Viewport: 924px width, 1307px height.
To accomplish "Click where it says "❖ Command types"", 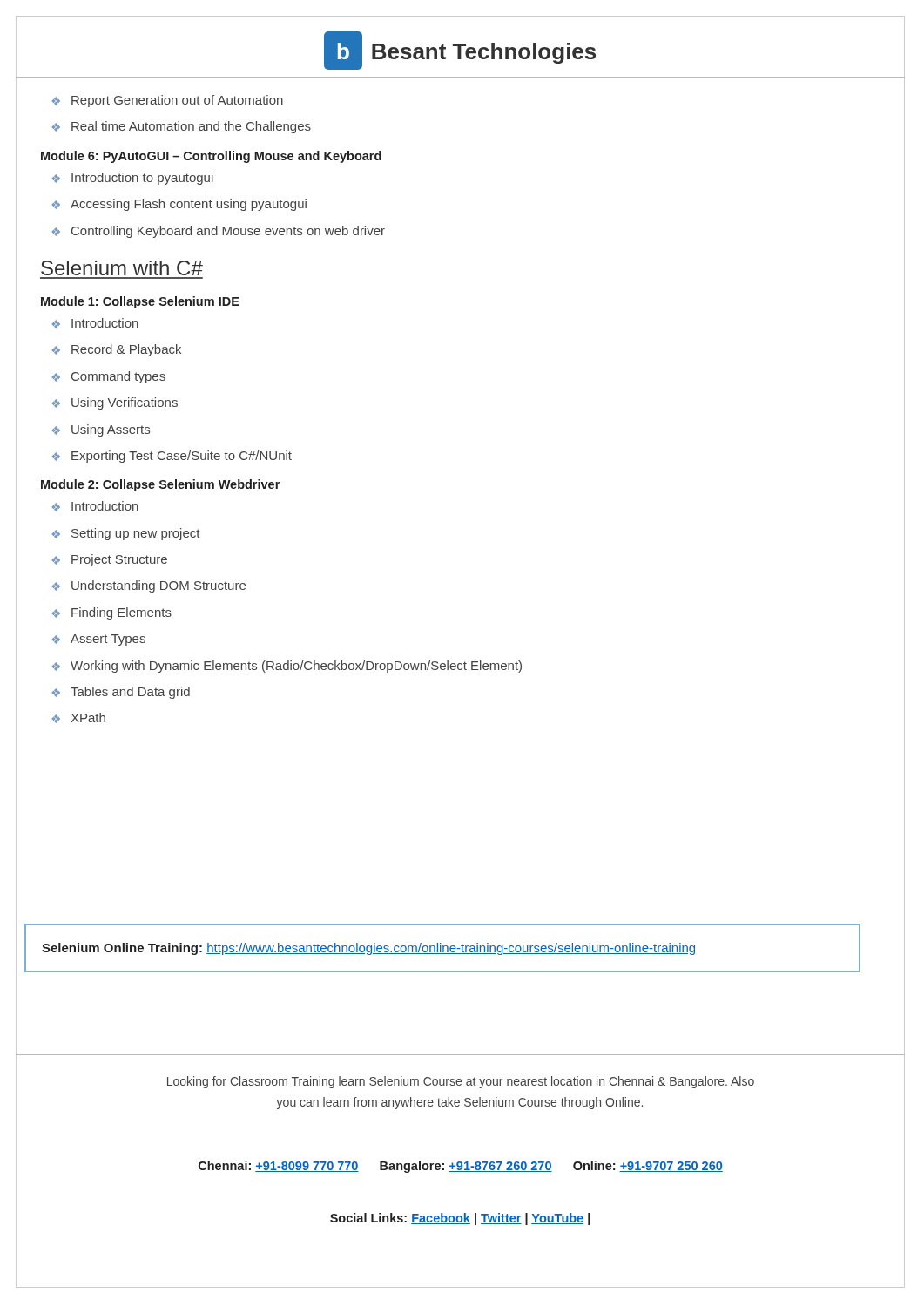I will pos(108,376).
